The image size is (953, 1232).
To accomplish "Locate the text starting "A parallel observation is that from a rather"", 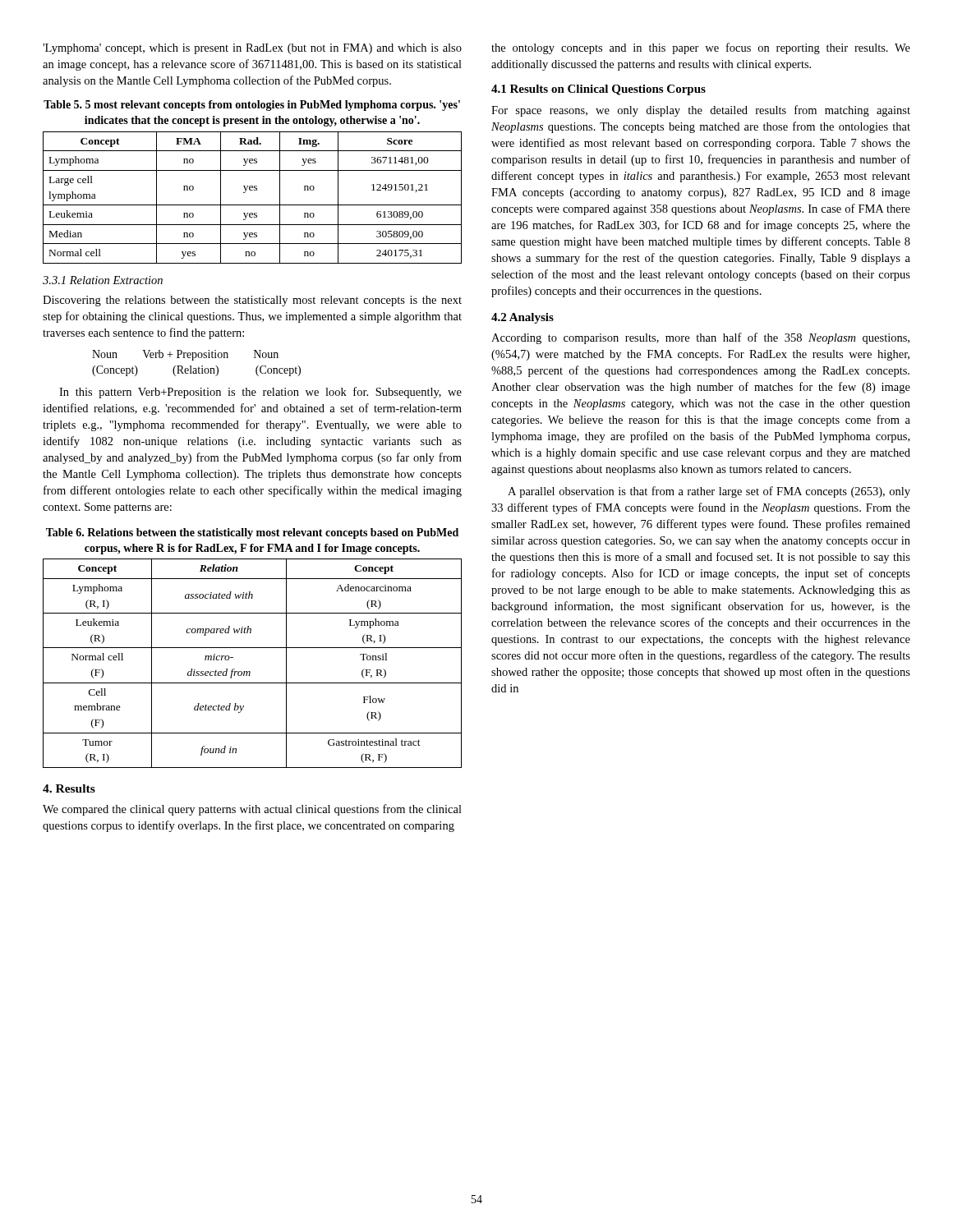I will 701,590.
